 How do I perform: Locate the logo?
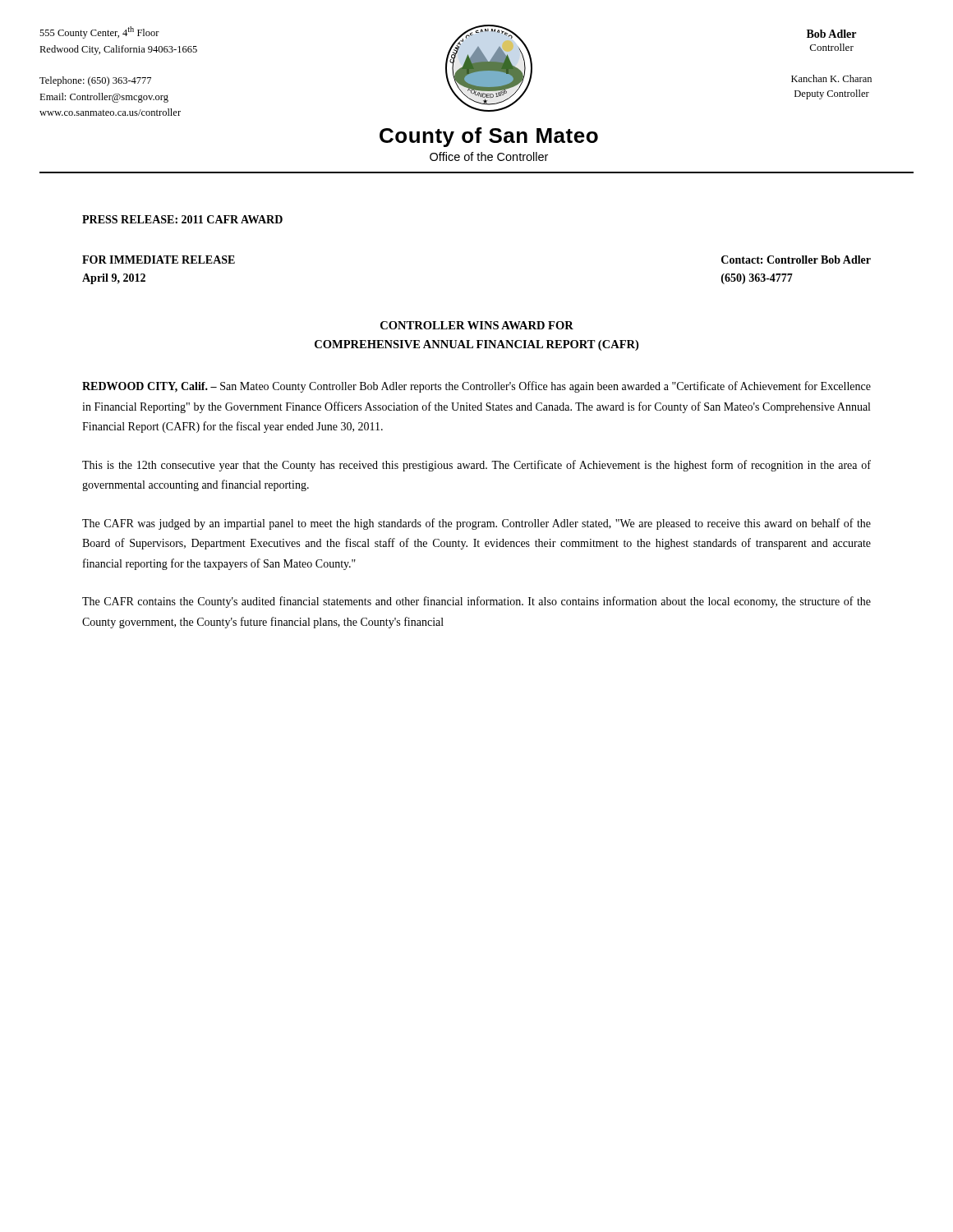(489, 70)
